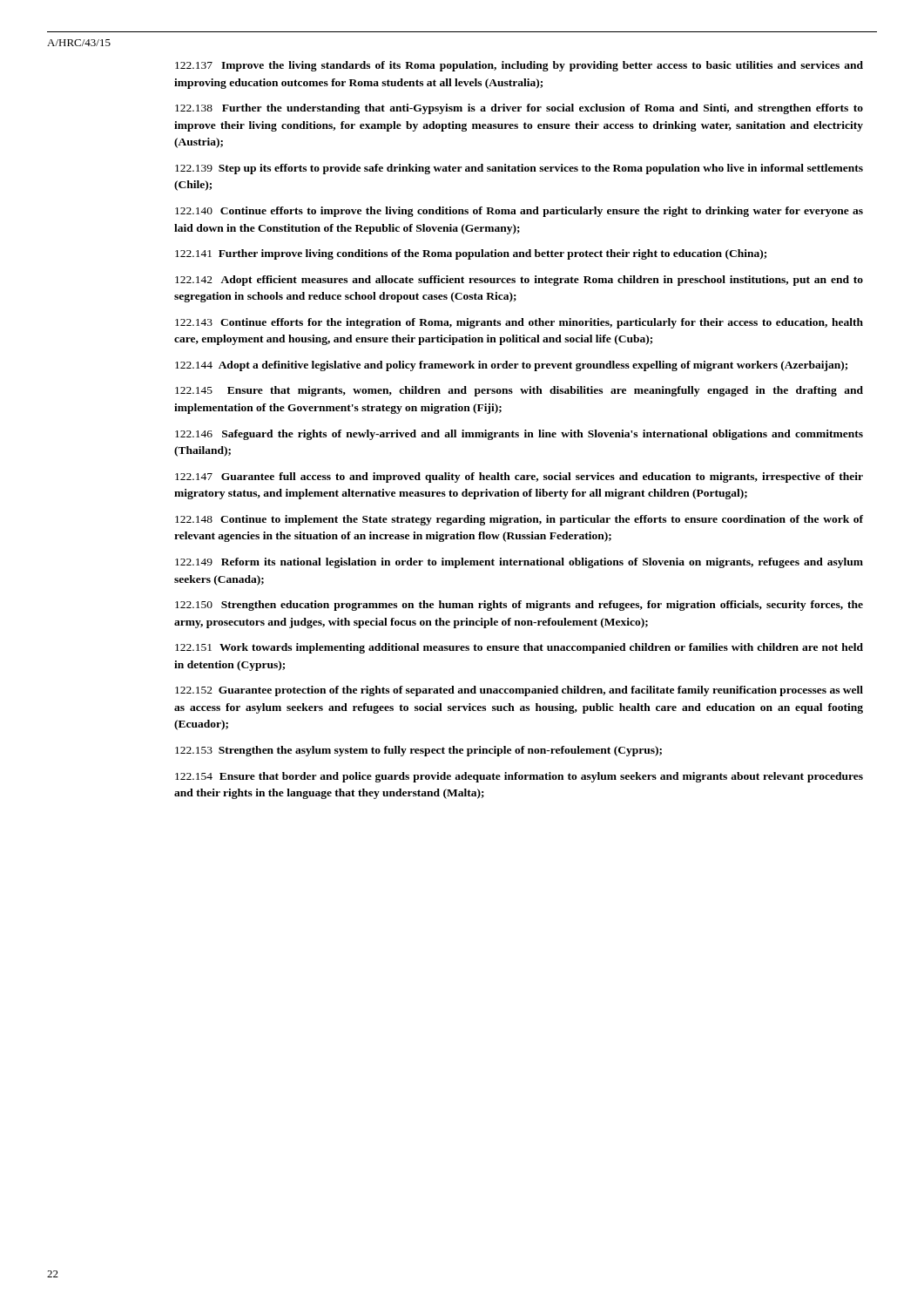Locate the passage starting "122.154 Ensure that"
Viewport: 924px width, 1307px height.
[519, 784]
